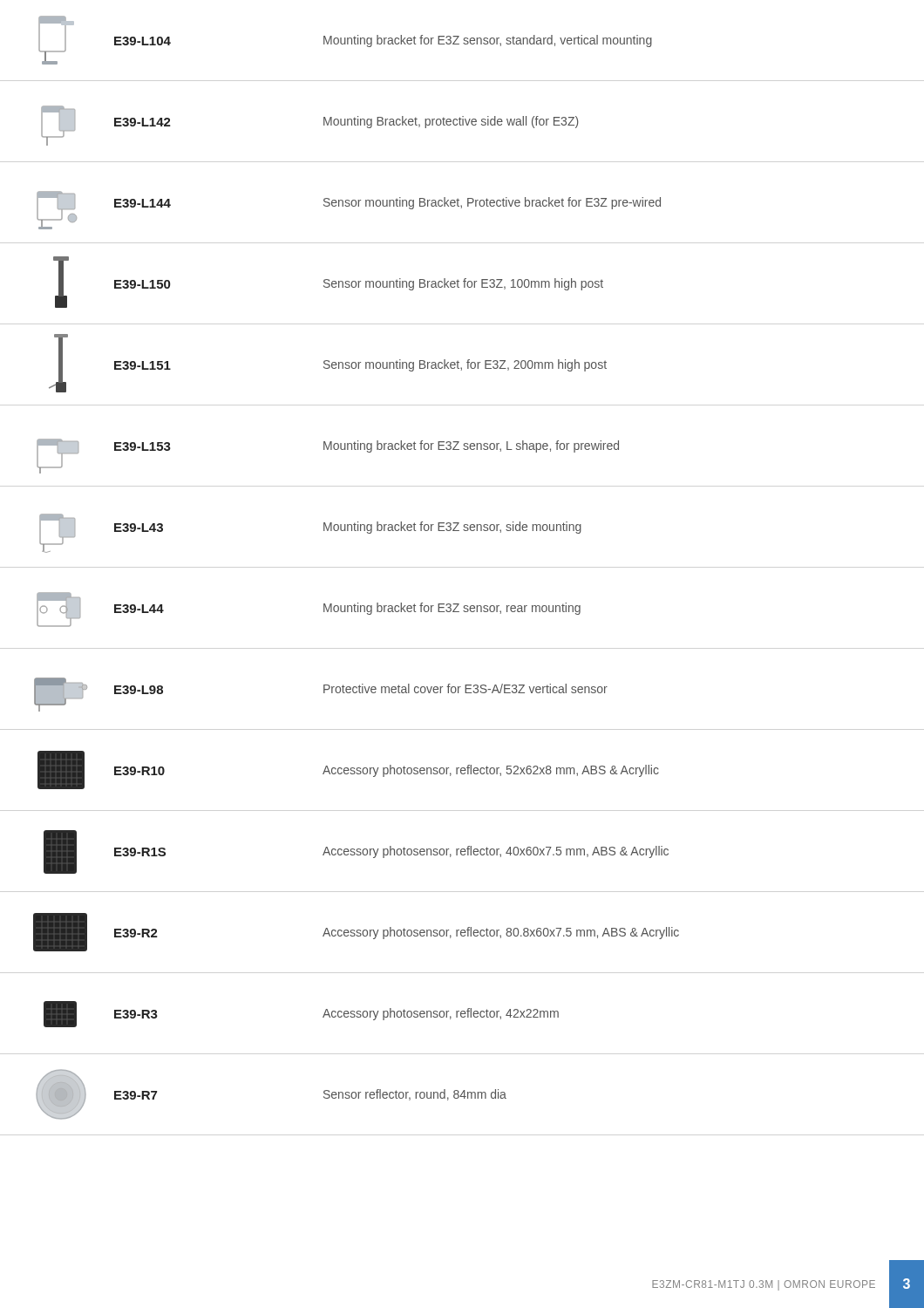
Task: Locate the block of text that opens with "E39-L153 Mounting bracket for E3Z sensor,"
Action: pyautogui.click(x=462, y=446)
